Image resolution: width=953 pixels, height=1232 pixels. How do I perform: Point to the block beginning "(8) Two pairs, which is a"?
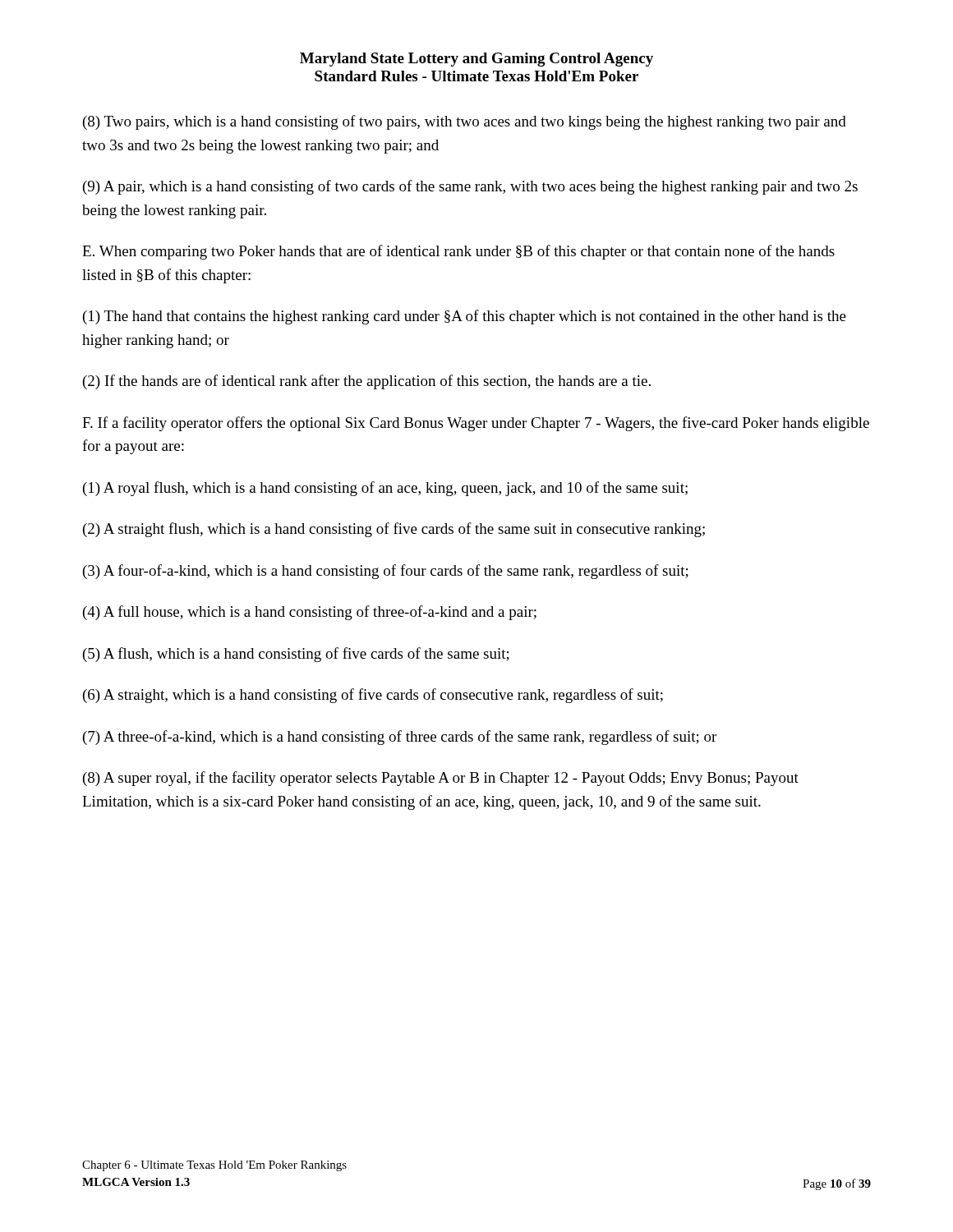click(464, 133)
